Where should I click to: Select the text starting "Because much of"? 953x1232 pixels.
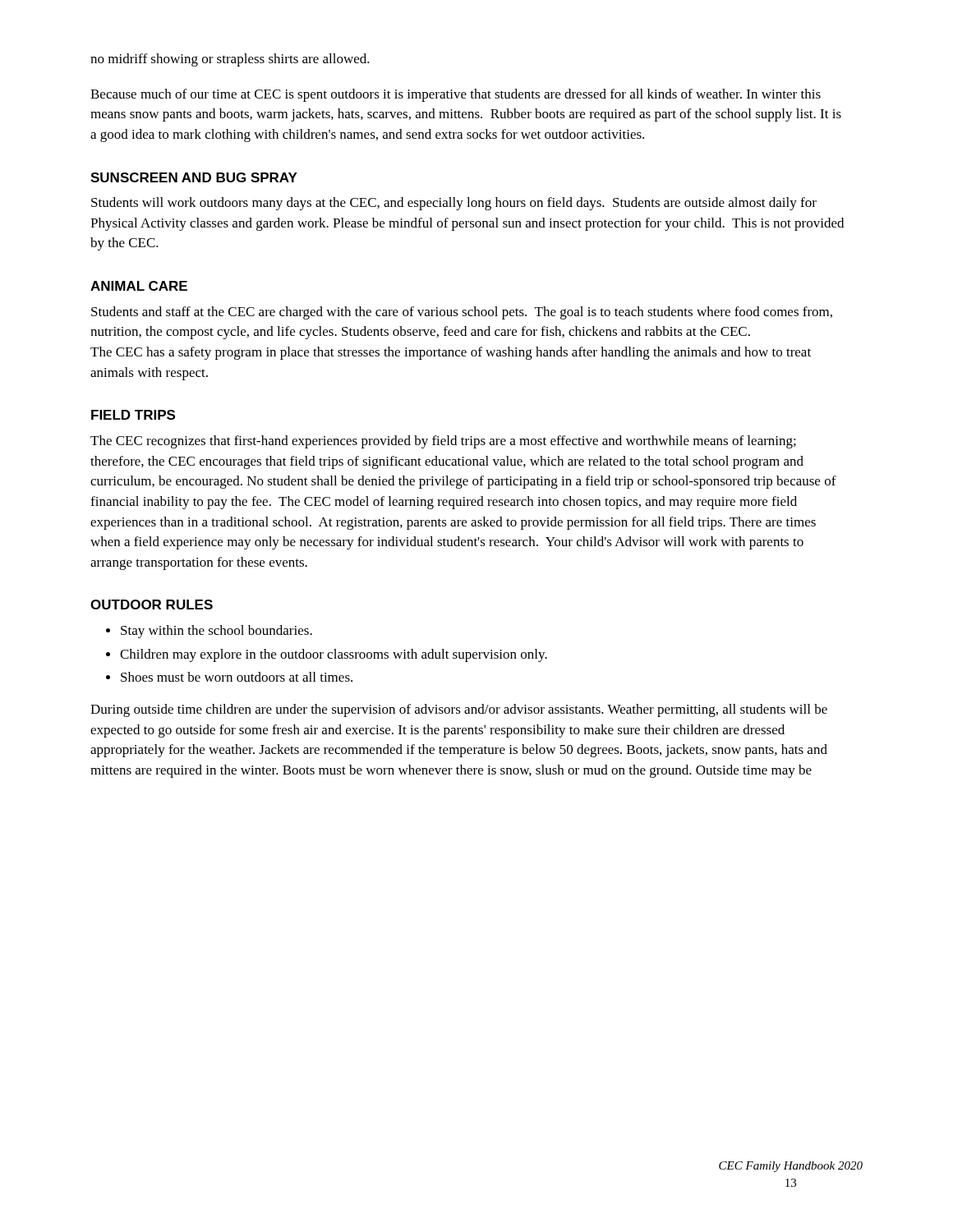466,114
